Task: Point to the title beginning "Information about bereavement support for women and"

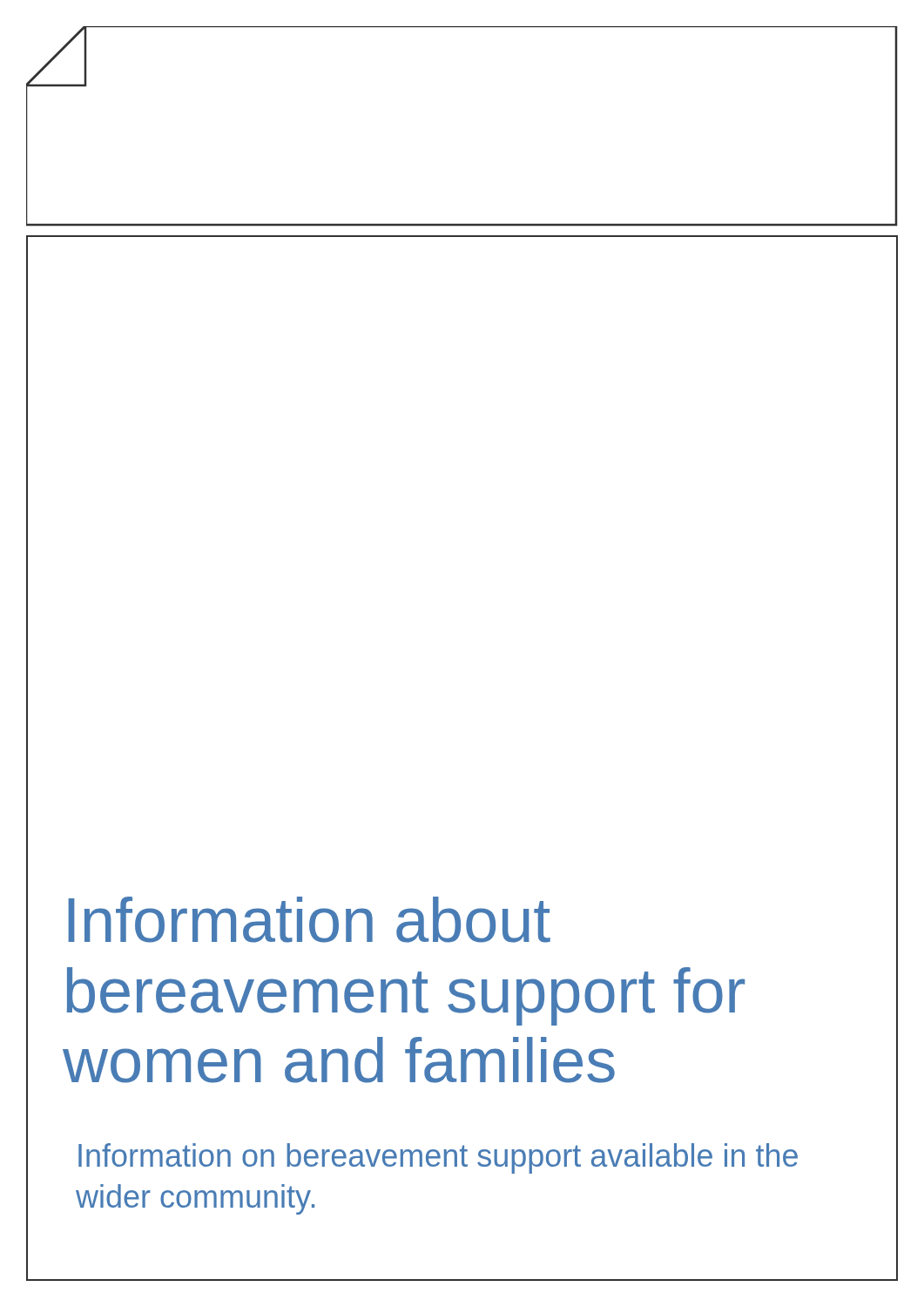Action: 466,991
